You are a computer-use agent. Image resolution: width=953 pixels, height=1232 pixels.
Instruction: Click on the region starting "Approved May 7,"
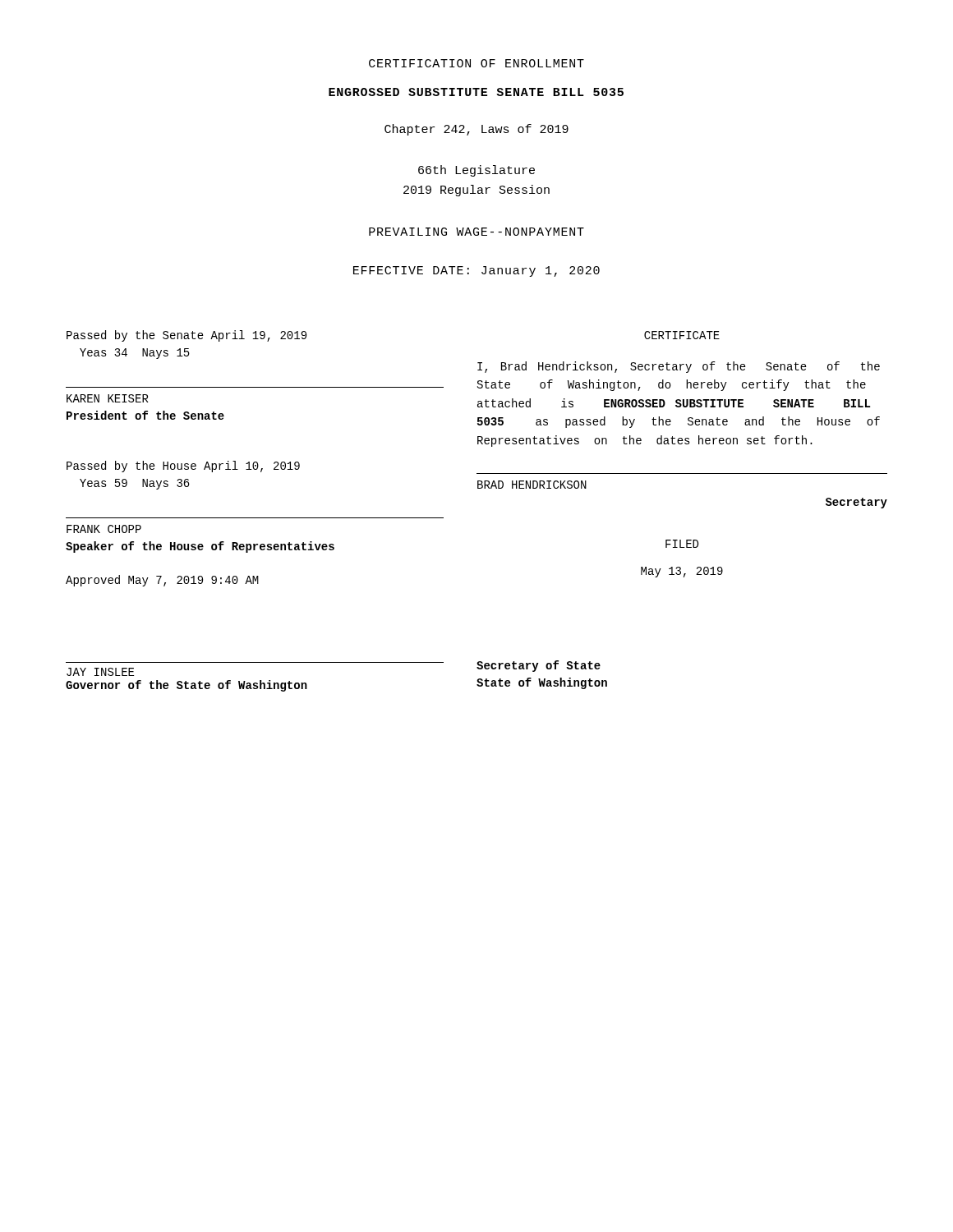162,581
